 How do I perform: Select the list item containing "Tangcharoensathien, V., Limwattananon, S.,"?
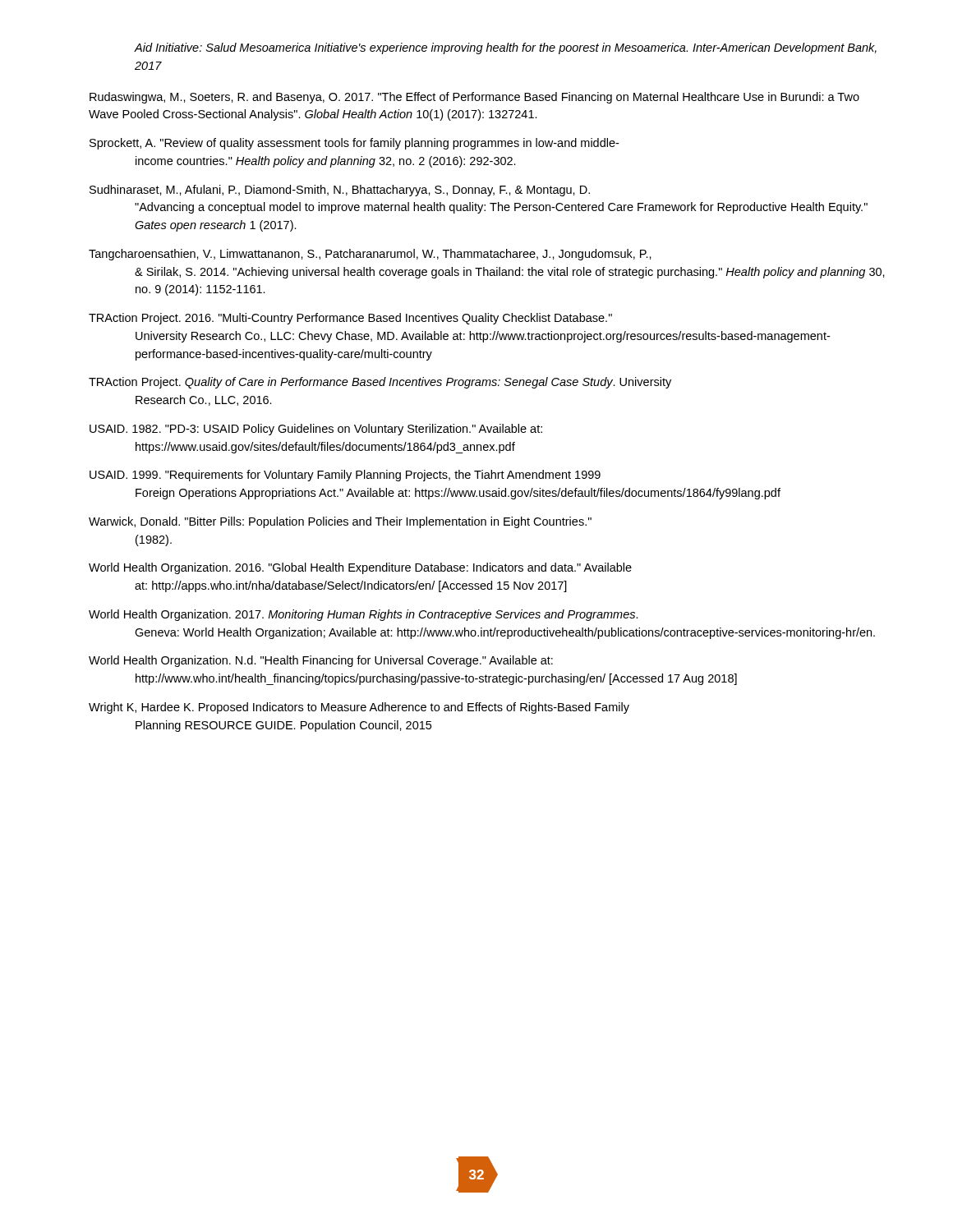[x=488, y=272]
